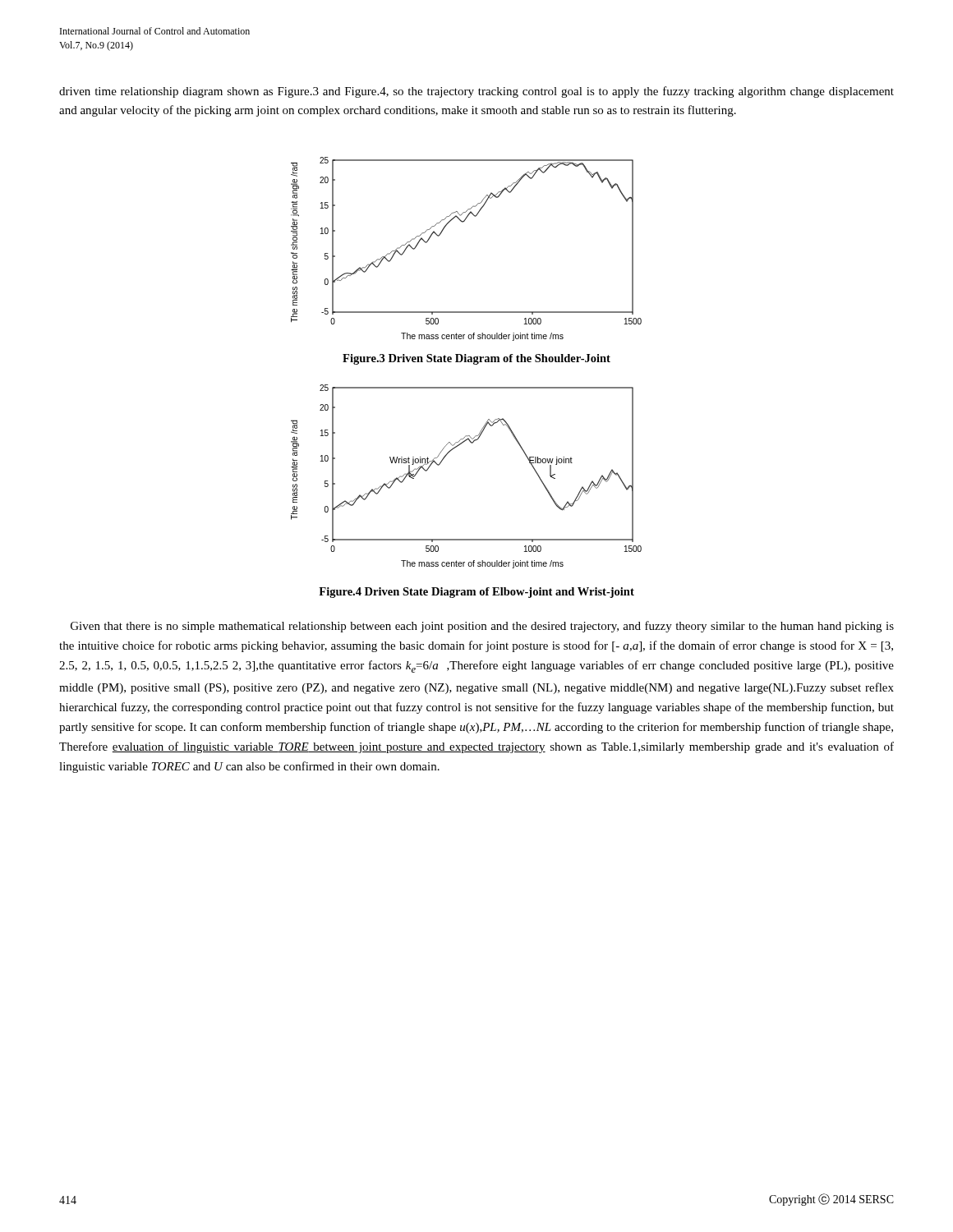Where is the passage that starts "Given that there is no simple mathematical relationship"?
This screenshot has width=953, height=1232.
tap(476, 696)
